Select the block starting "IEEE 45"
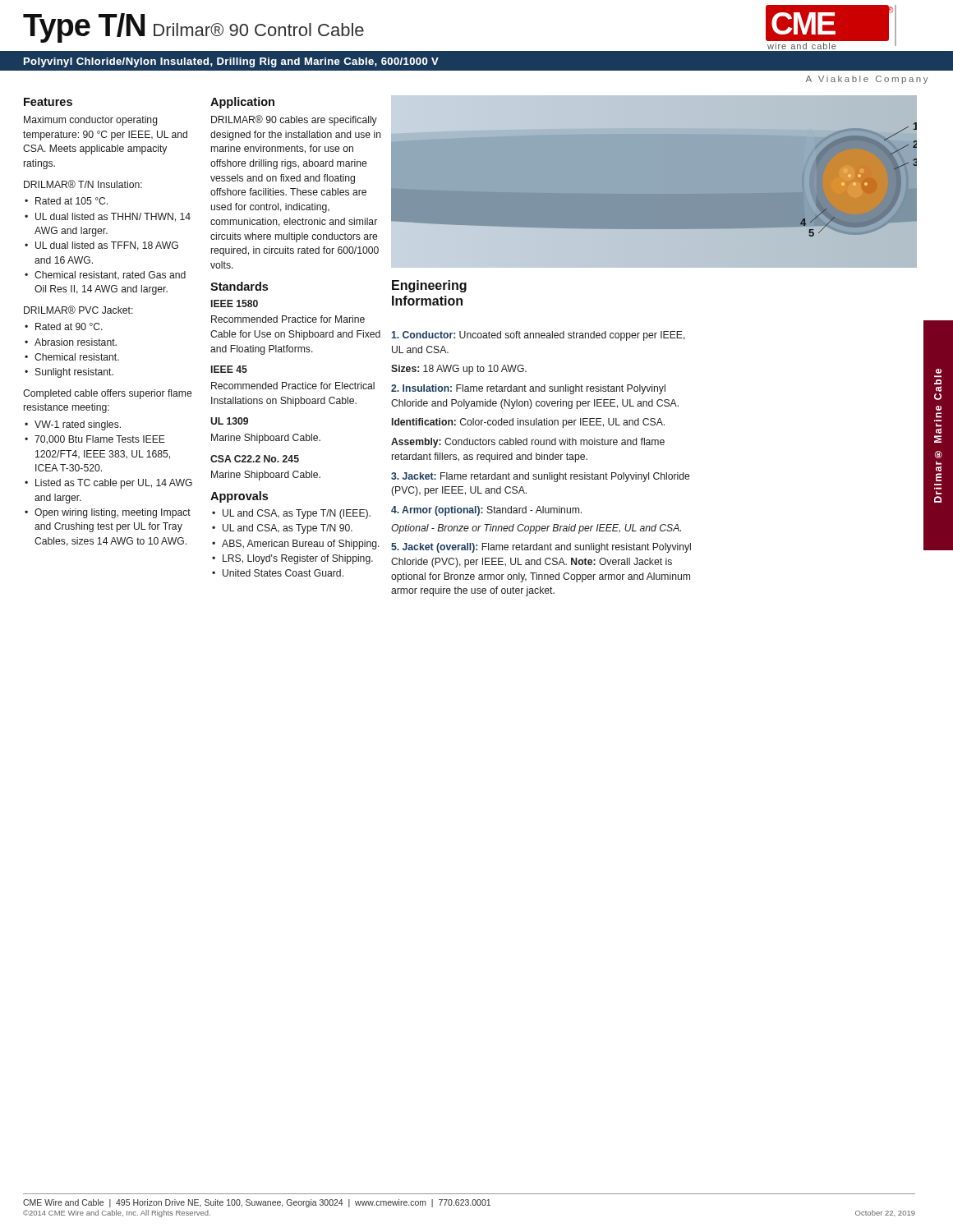This screenshot has width=953, height=1232. (x=229, y=370)
